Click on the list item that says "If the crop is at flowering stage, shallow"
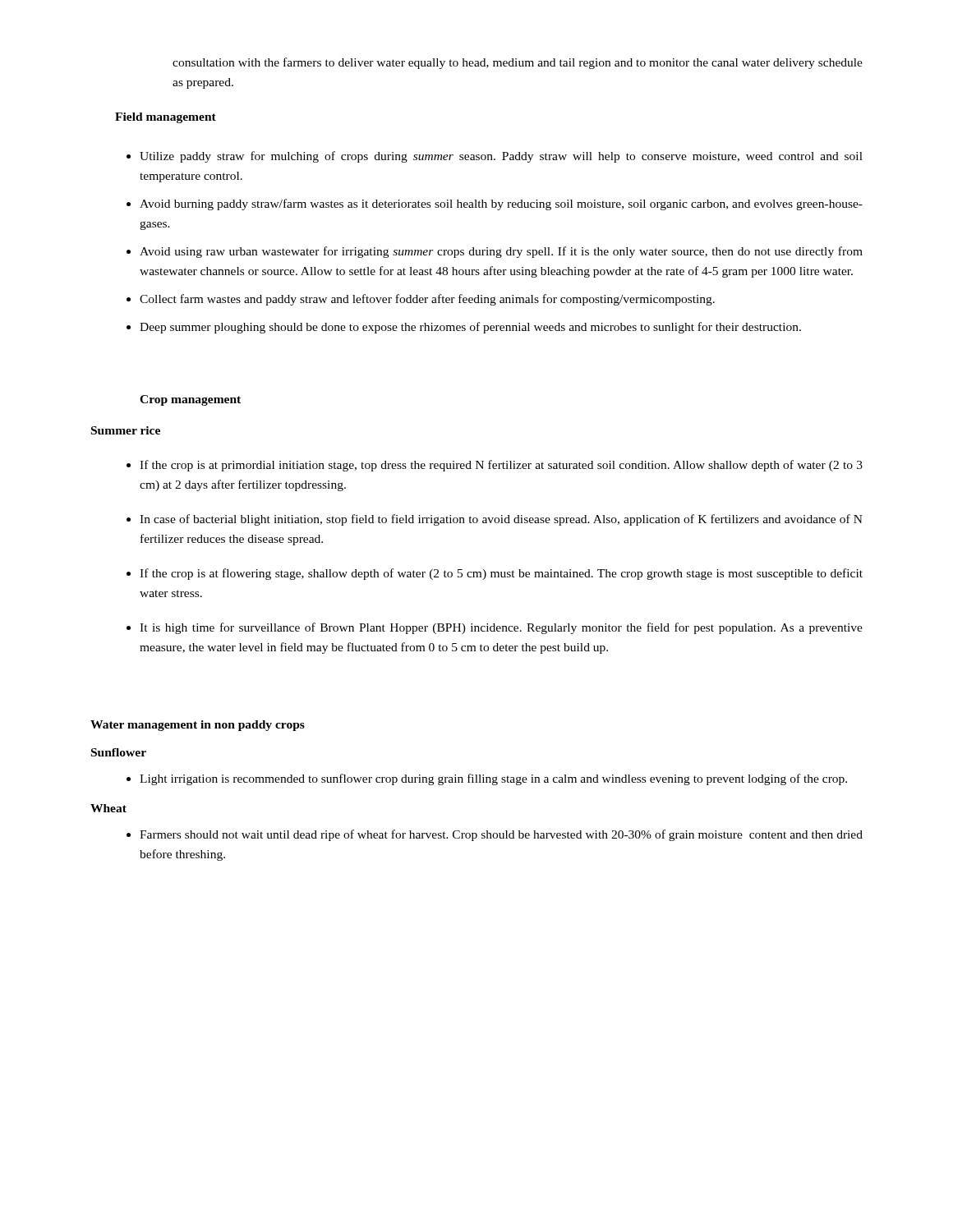 pyautogui.click(x=501, y=583)
